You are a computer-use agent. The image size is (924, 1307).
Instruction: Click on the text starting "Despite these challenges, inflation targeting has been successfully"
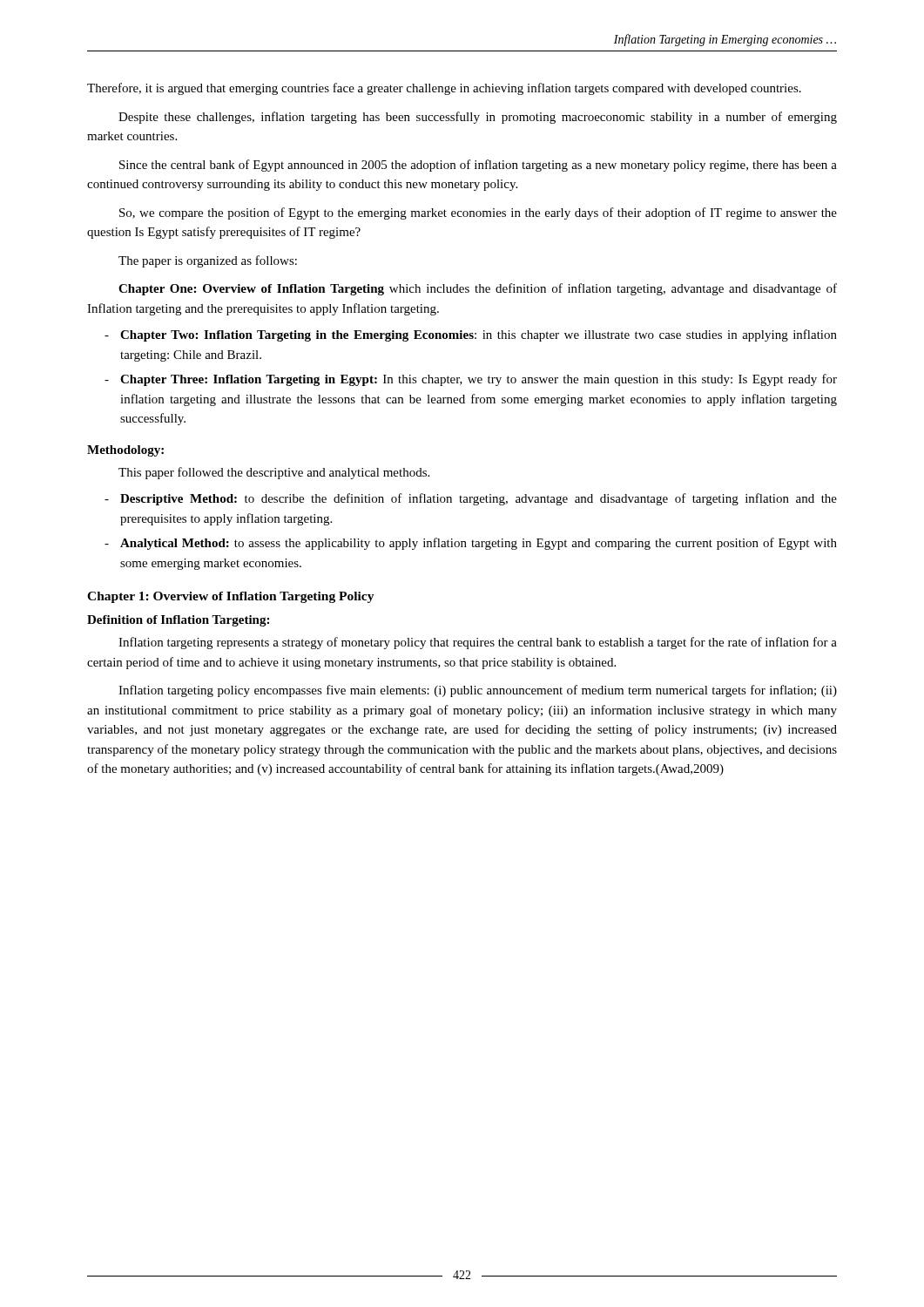coord(462,126)
